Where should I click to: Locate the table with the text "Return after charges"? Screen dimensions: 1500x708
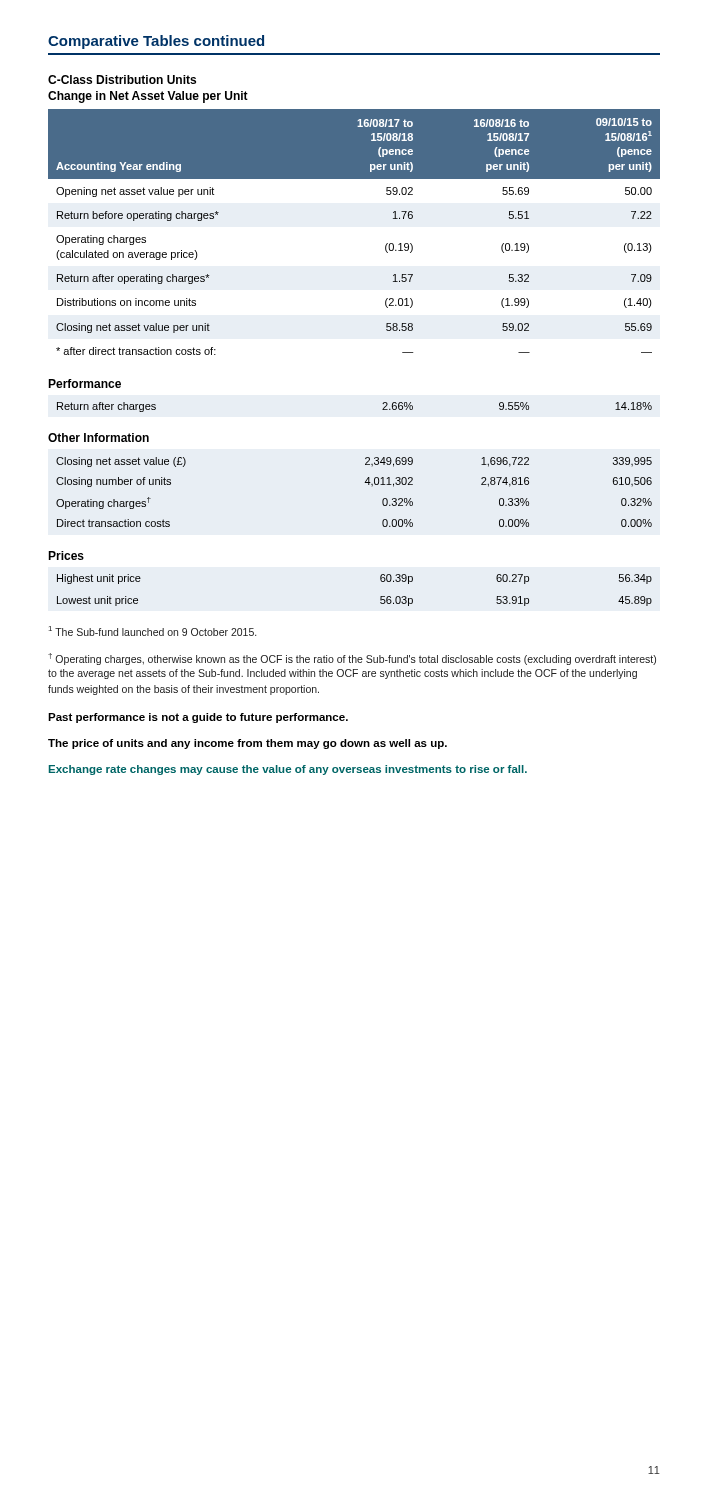[354, 406]
